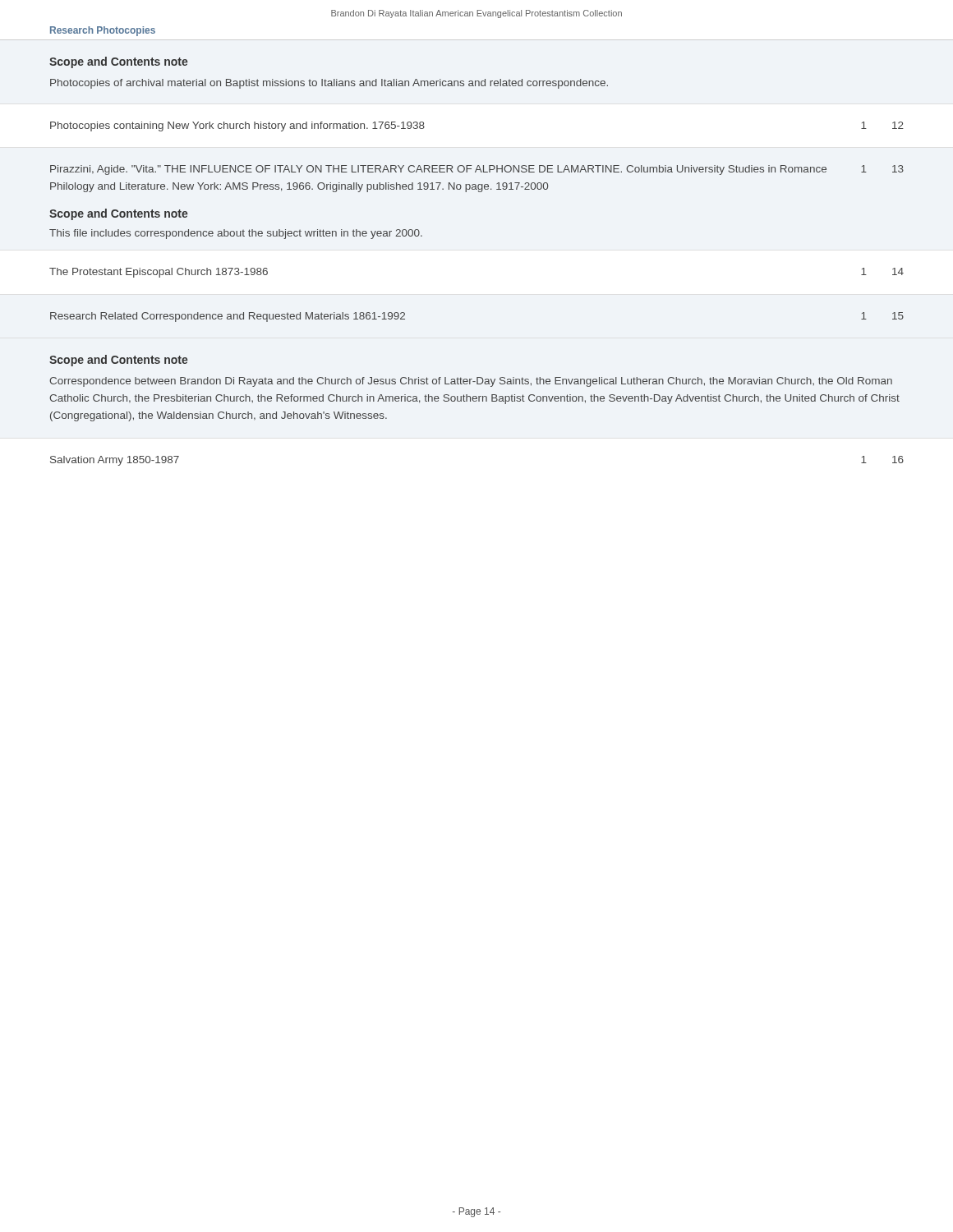Find "Salvation Army 1850-1987" on this page

114,459
